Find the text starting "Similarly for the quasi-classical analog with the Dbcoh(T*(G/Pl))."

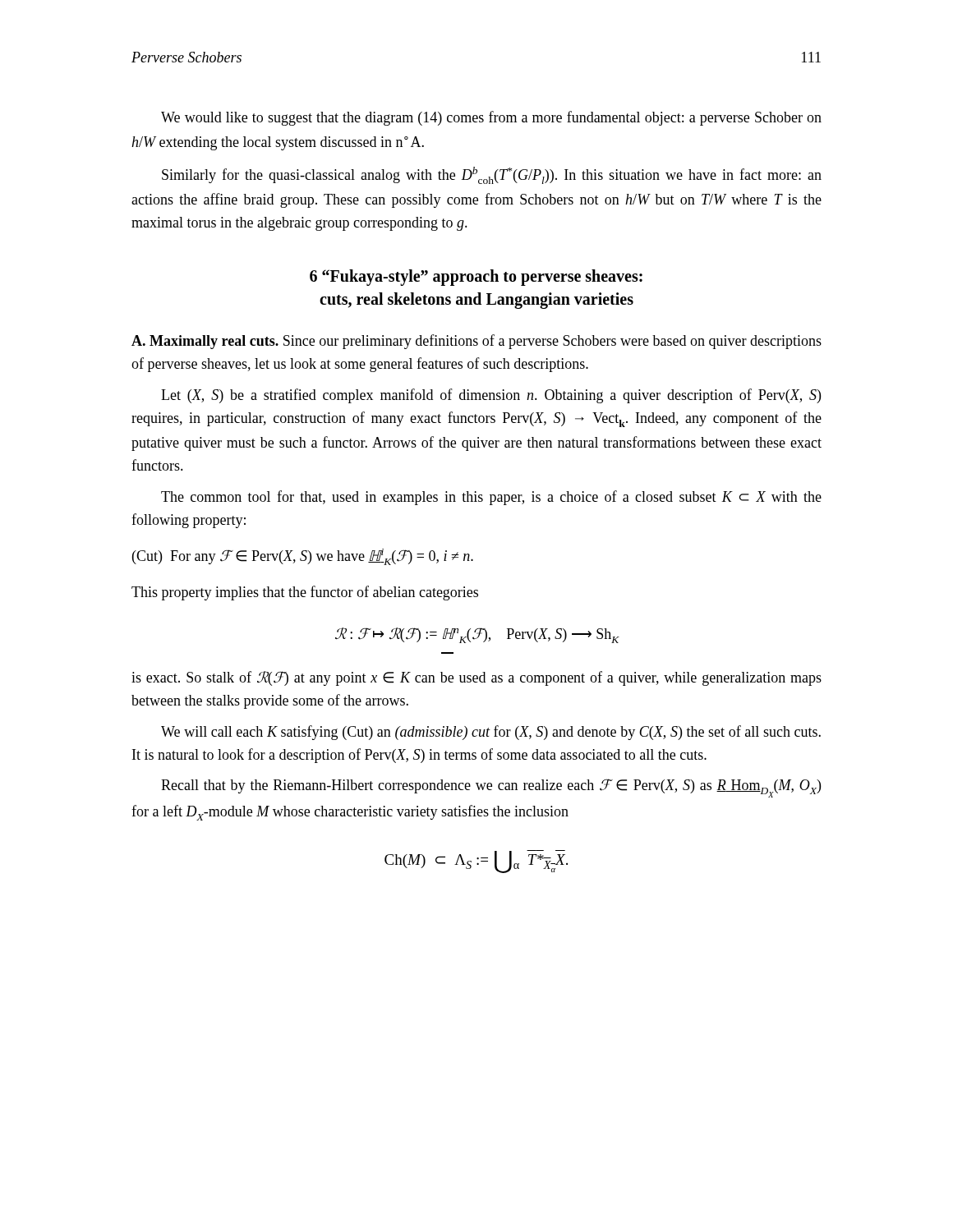click(476, 199)
